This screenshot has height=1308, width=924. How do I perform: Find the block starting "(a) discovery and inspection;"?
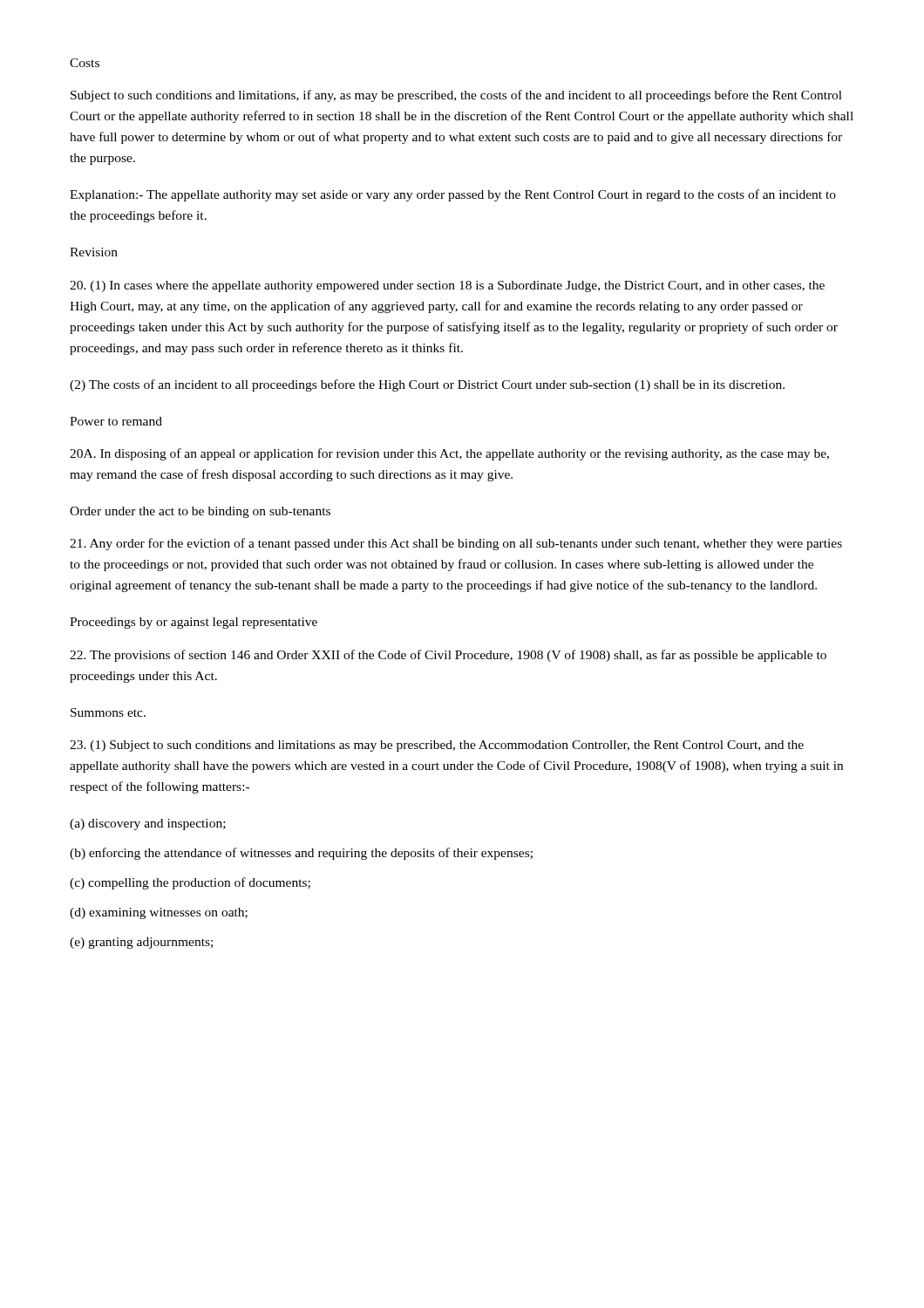click(x=148, y=823)
